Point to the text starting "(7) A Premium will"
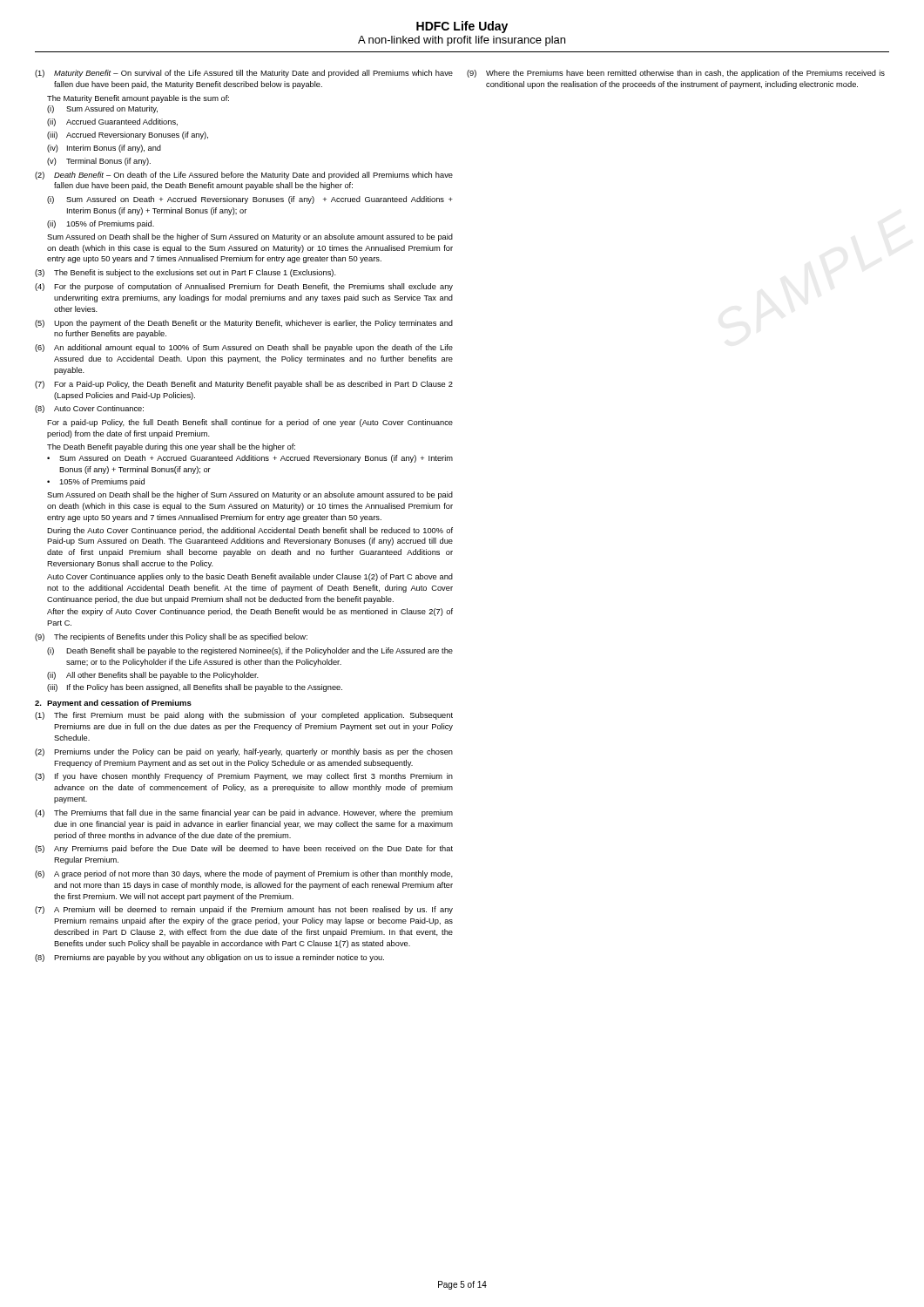 [244, 927]
